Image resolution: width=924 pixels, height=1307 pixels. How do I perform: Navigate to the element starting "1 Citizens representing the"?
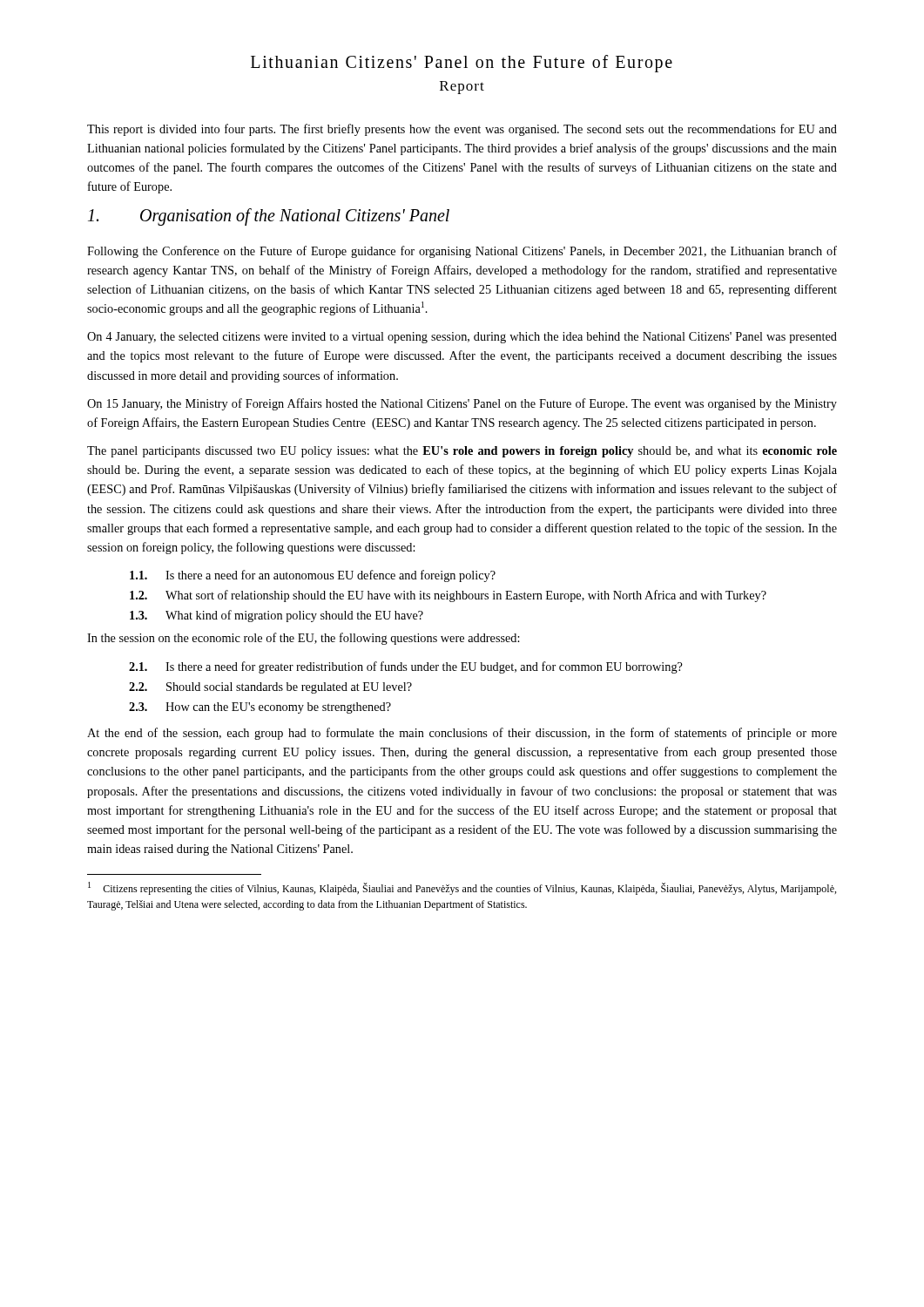[462, 896]
